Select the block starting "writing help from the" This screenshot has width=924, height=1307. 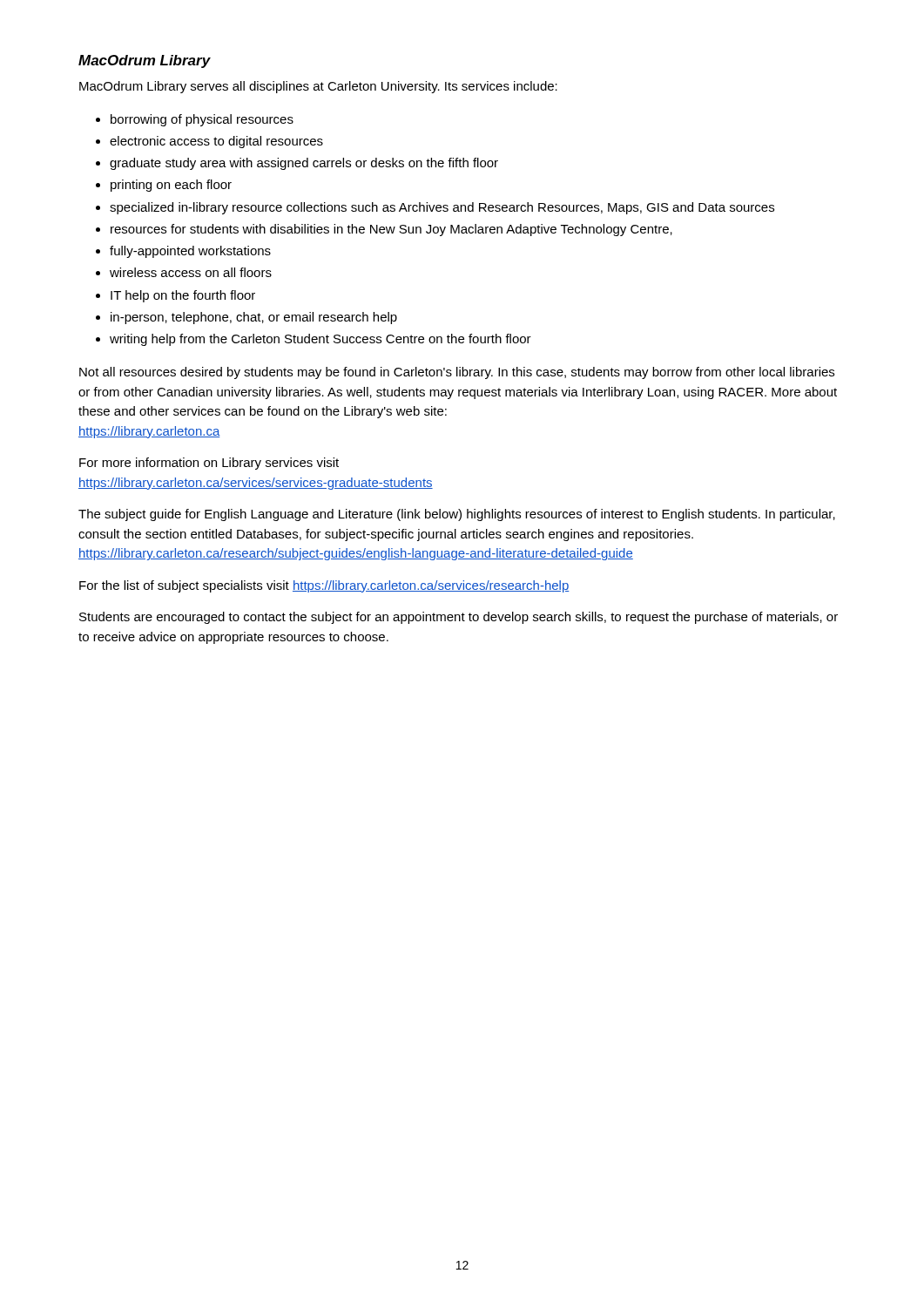(320, 339)
